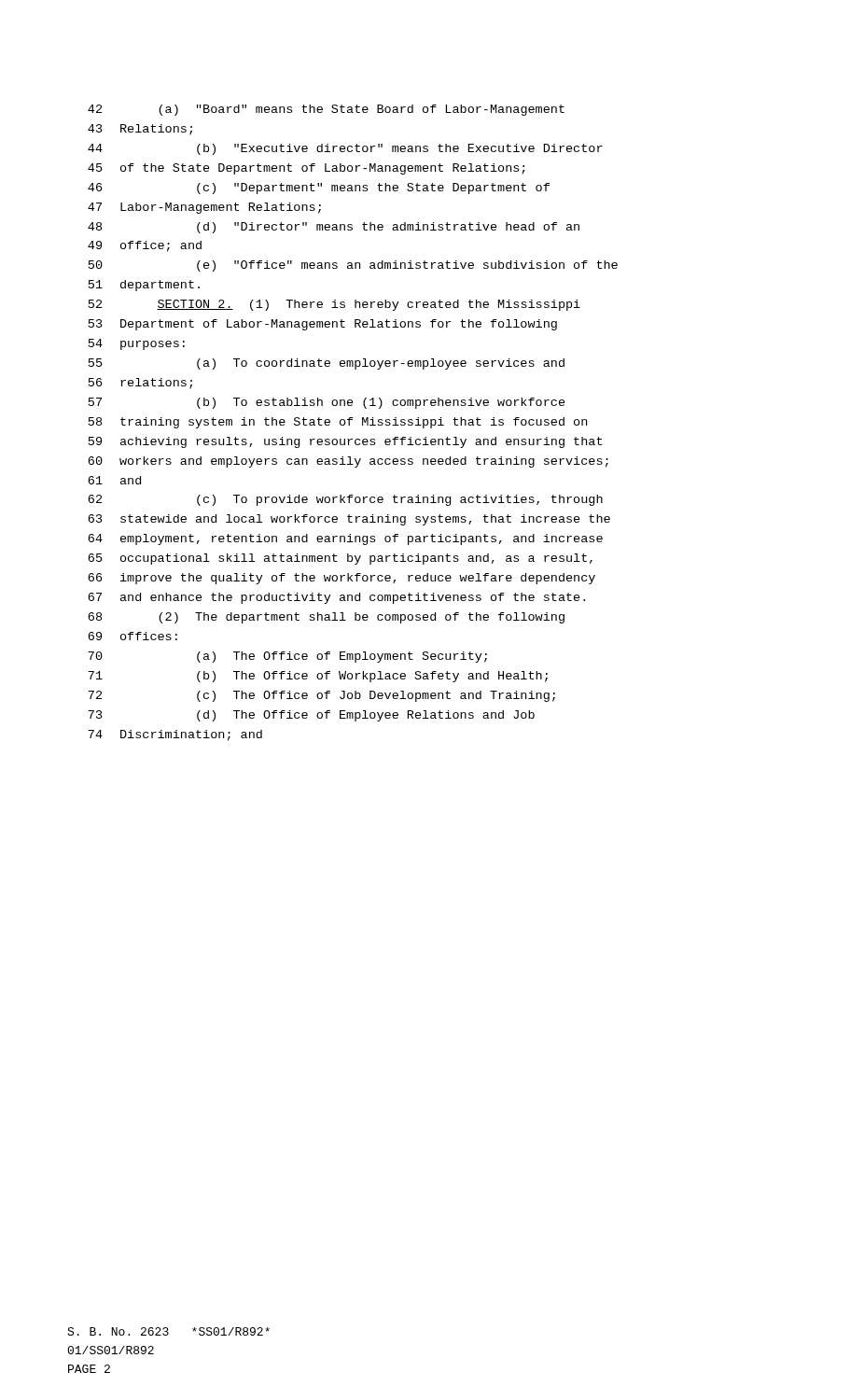
Task: Select the list item with the text "60workers and employers can easily"
Action: pos(339,462)
